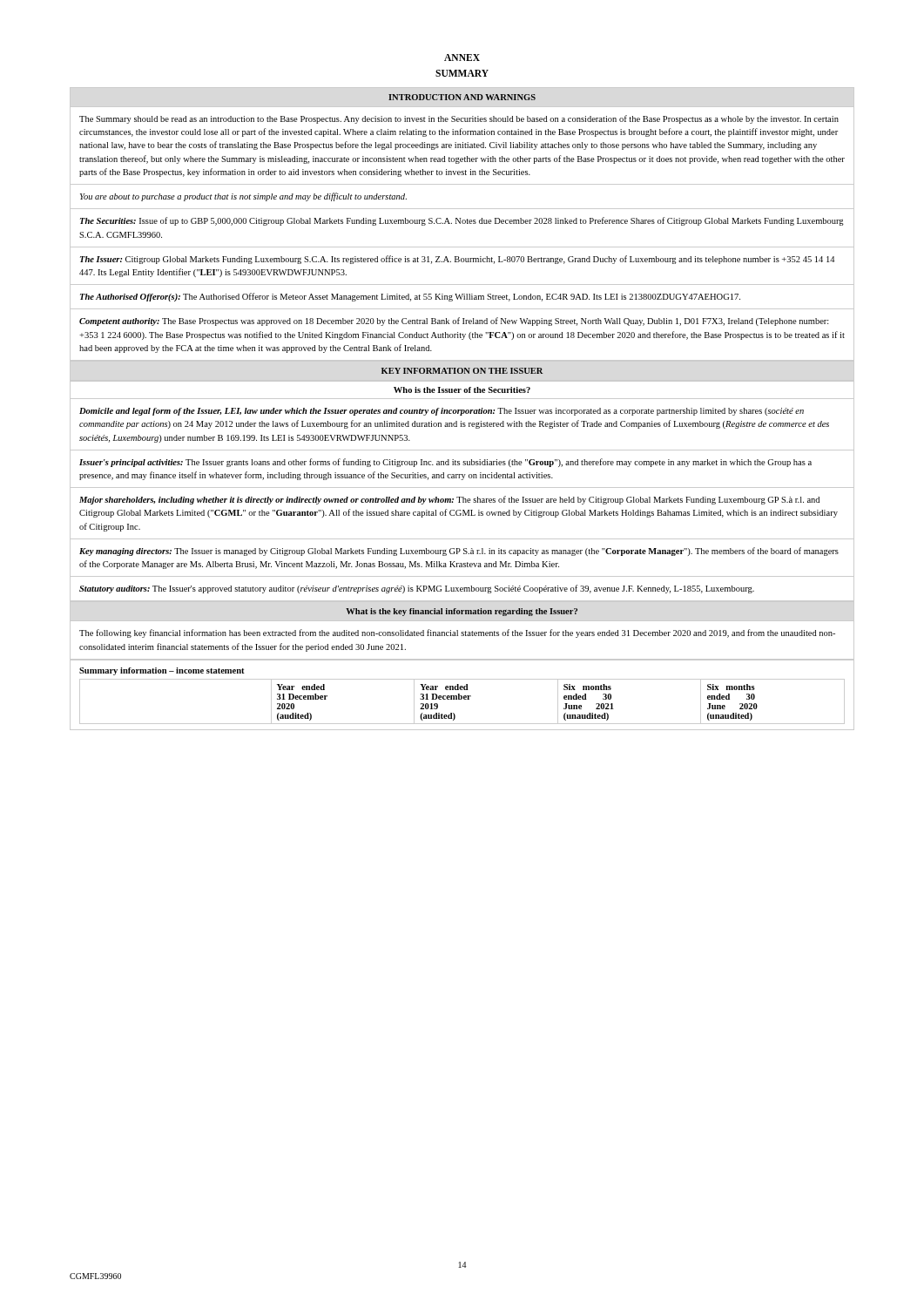The image size is (924, 1307).
Task: Where is the section header that starts "What is the key financial information regarding the"?
Action: click(x=462, y=612)
